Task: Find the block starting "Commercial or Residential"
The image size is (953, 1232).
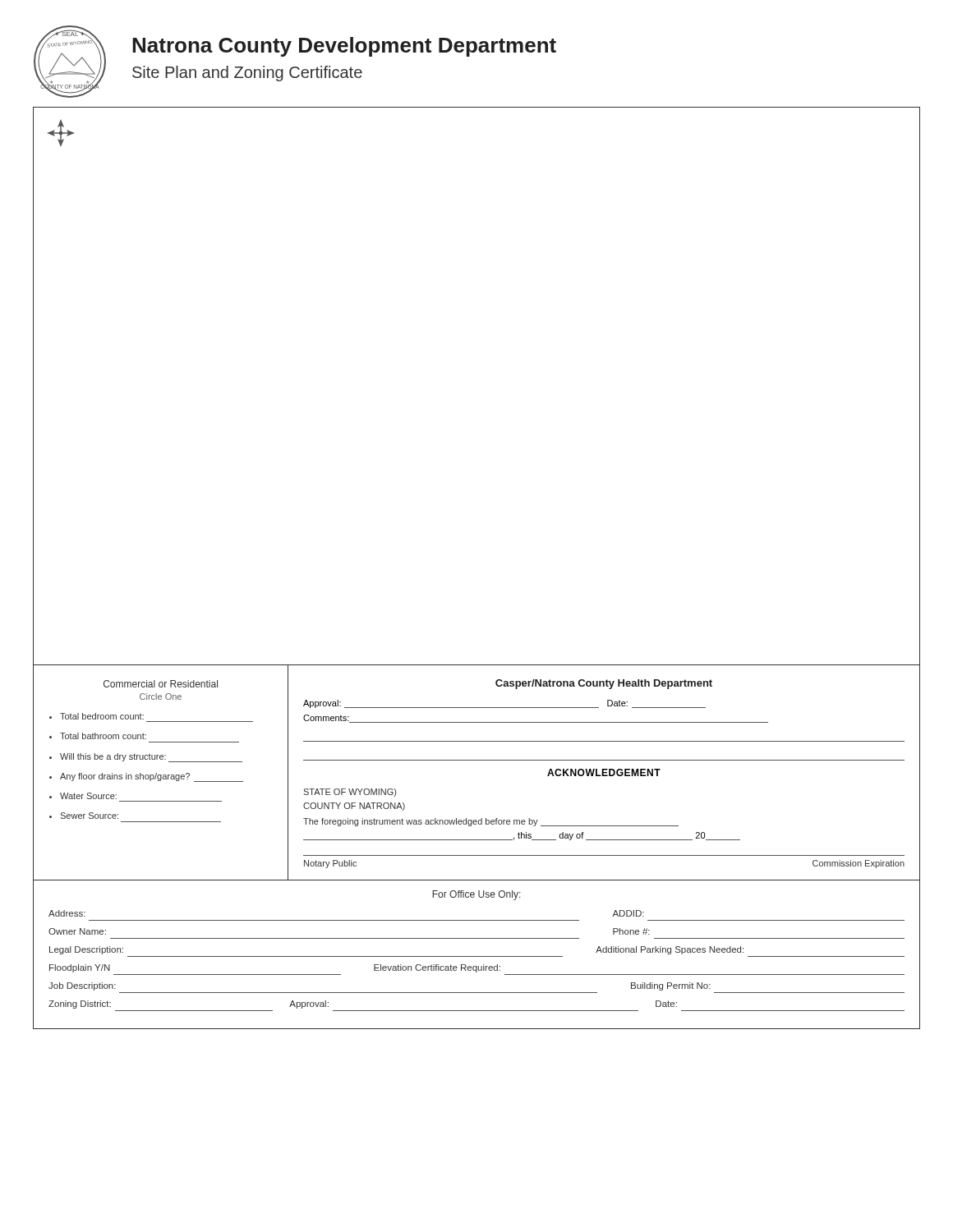Action: (161, 684)
